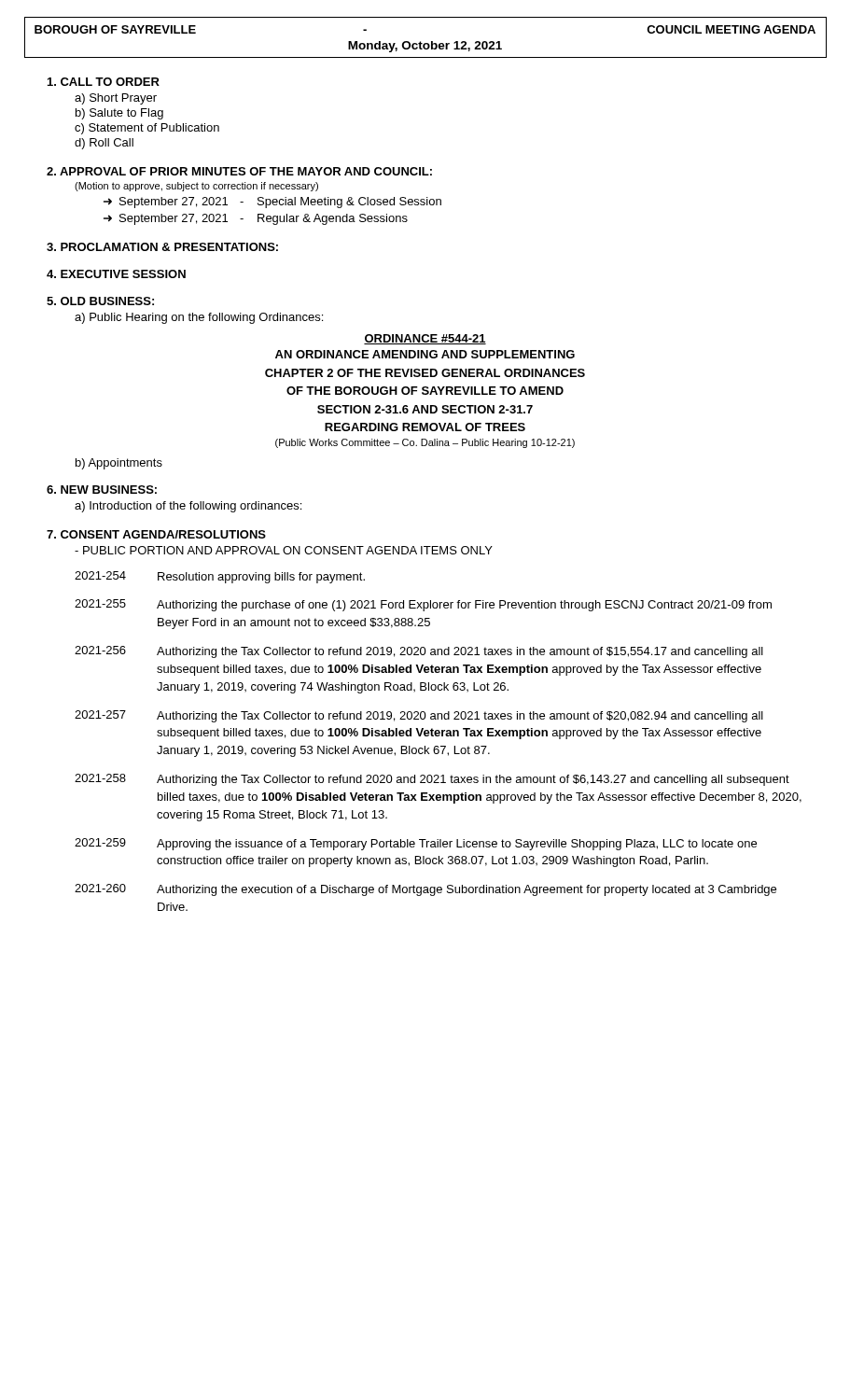Find the passage starting "b) Salute to Flag"

tap(119, 112)
